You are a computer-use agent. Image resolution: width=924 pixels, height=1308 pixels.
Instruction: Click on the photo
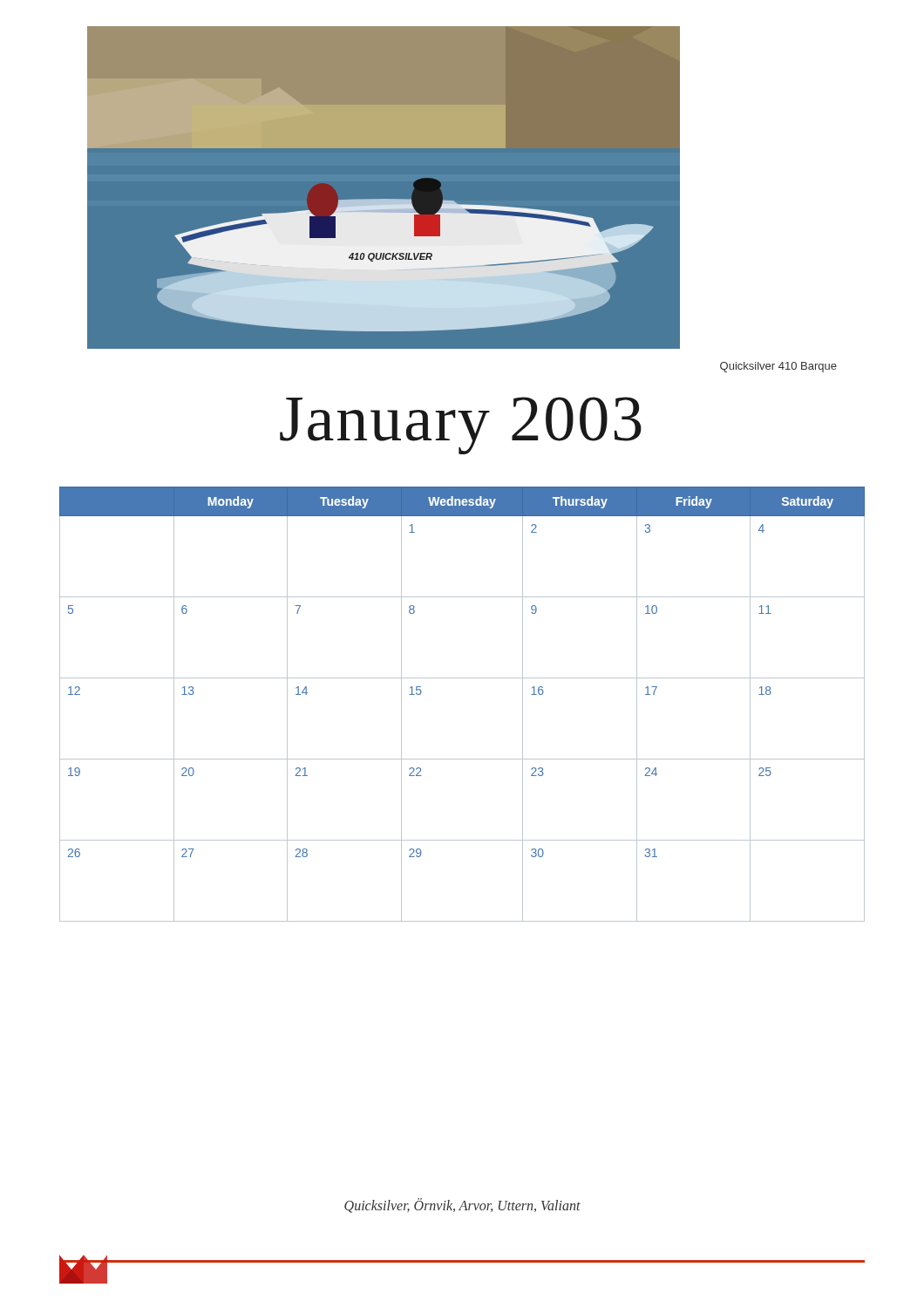(x=384, y=188)
